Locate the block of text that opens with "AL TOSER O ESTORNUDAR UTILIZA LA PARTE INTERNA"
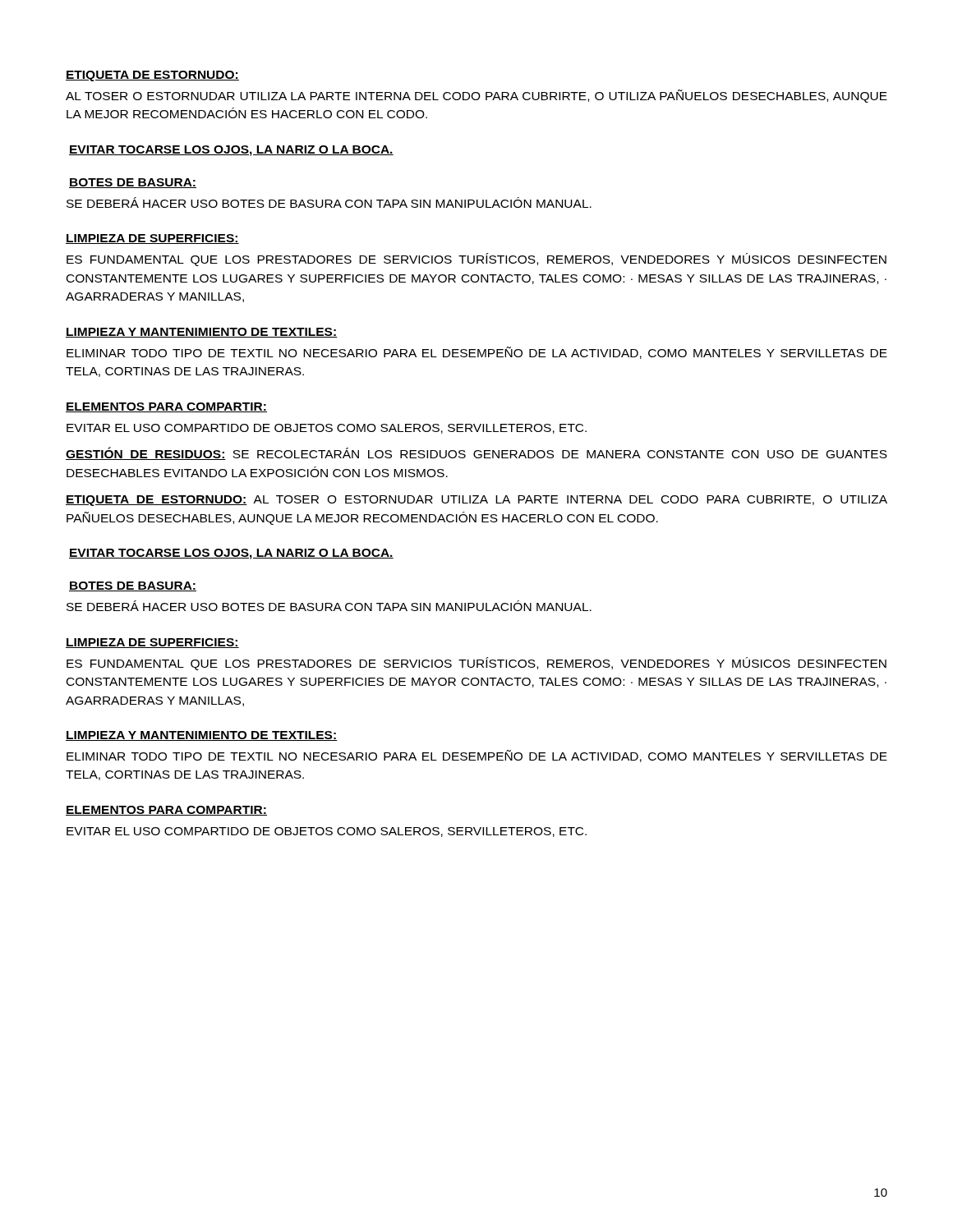The image size is (953, 1232). 476,105
